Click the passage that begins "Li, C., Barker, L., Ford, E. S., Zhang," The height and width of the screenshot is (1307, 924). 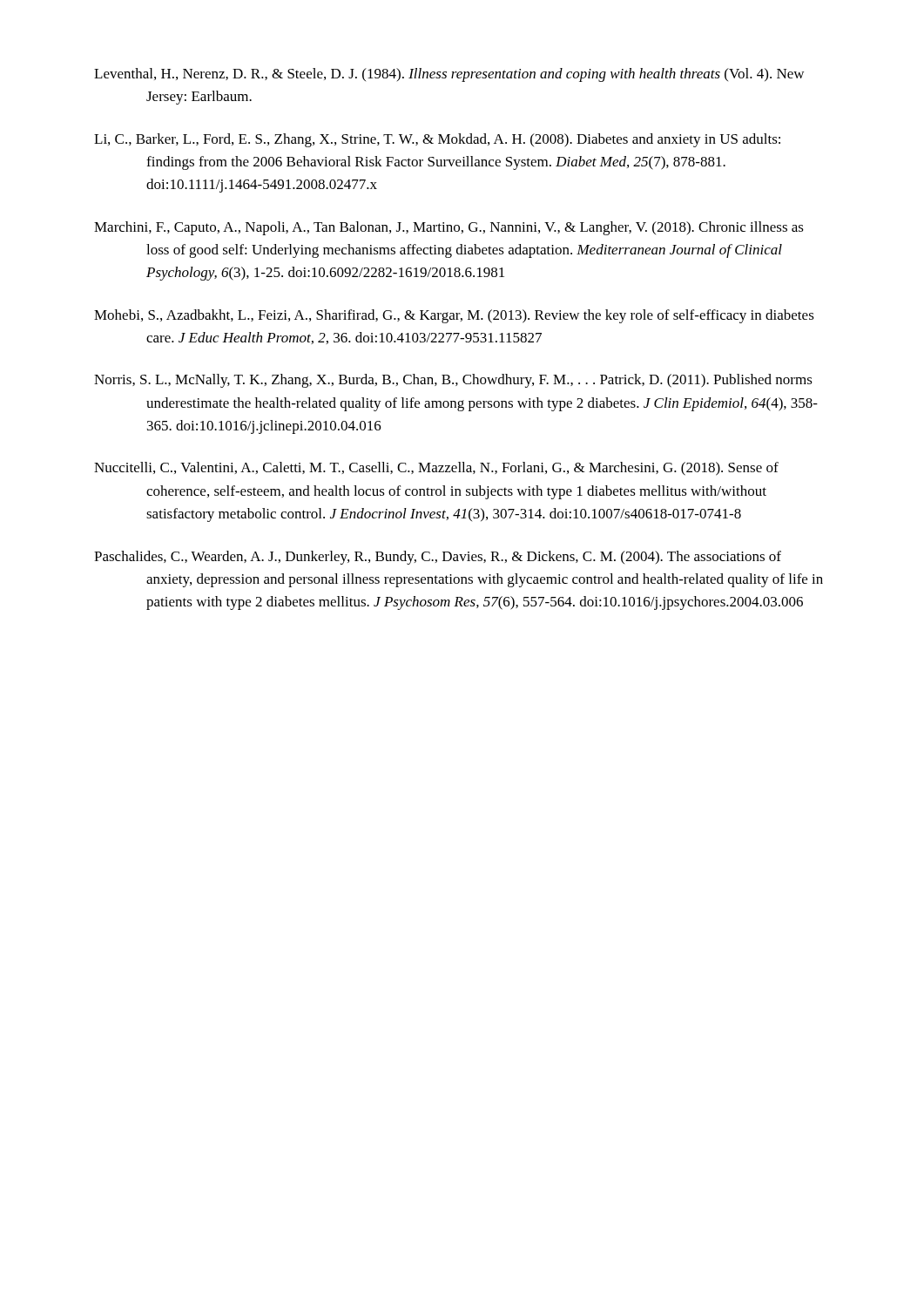[438, 162]
